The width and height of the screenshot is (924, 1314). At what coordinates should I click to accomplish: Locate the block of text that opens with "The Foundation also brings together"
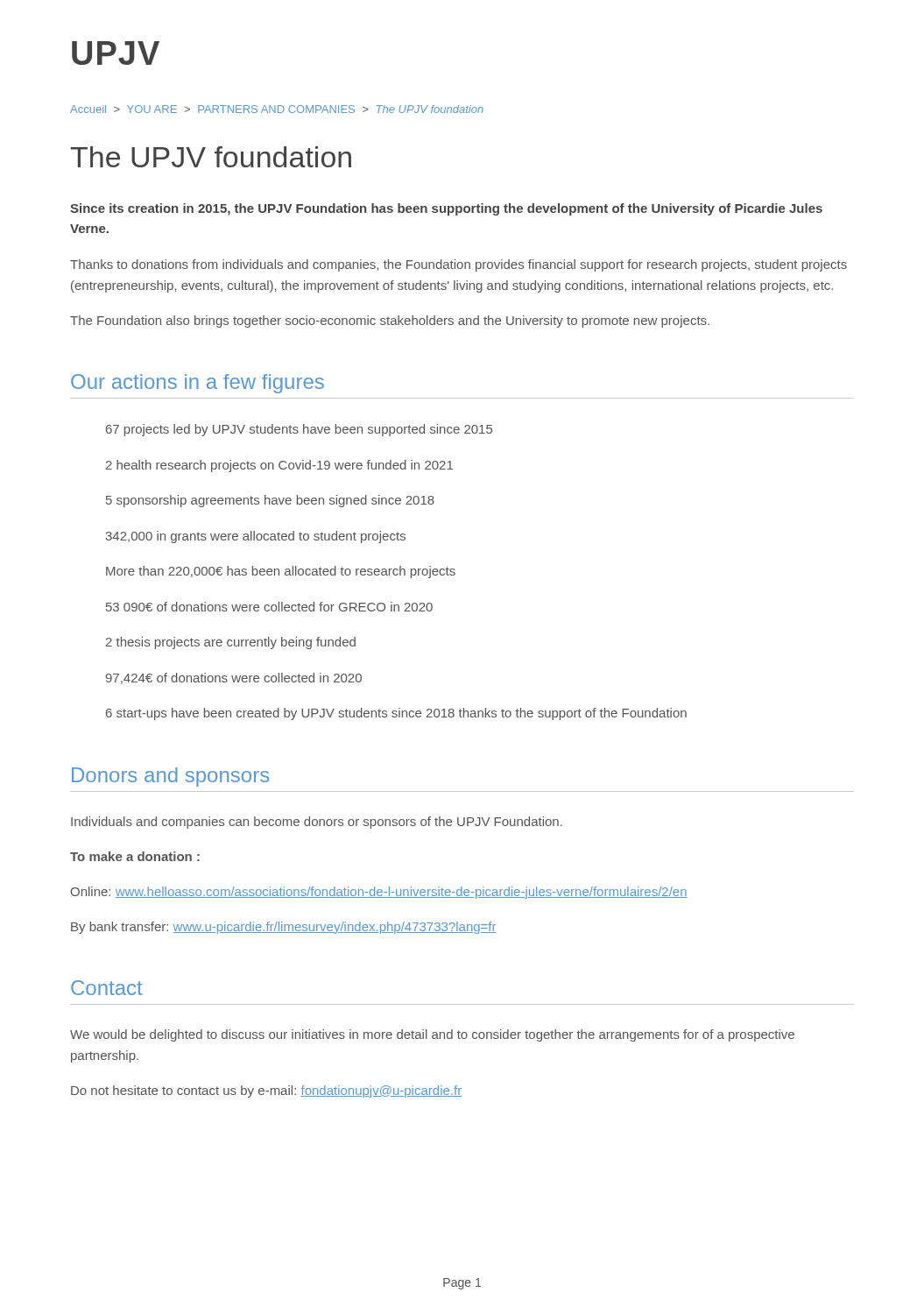462,321
